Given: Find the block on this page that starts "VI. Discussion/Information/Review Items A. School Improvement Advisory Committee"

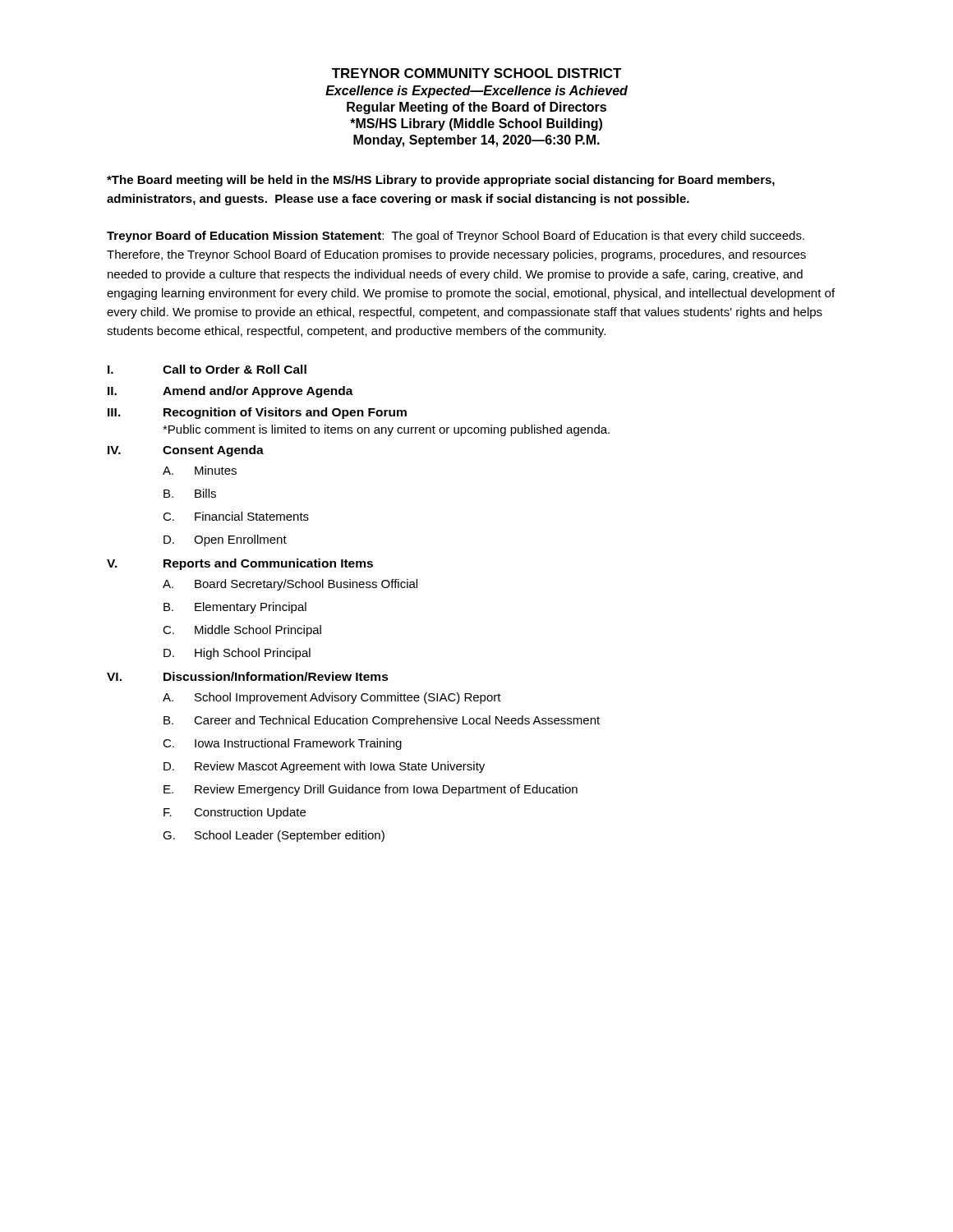Looking at the screenshot, I should (x=476, y=757).
